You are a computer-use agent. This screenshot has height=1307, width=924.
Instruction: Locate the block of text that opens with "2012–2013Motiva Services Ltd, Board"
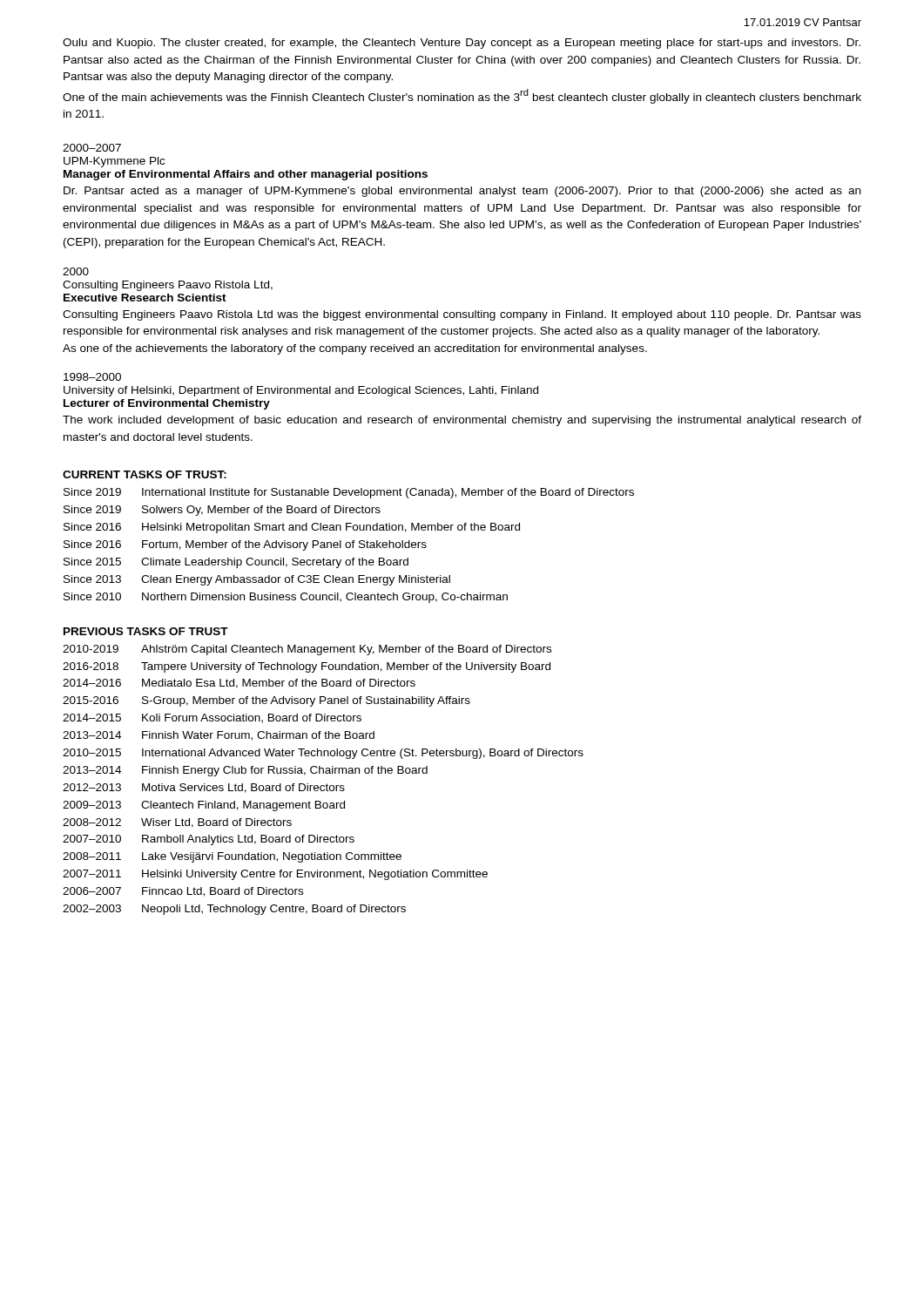point(204,788)
